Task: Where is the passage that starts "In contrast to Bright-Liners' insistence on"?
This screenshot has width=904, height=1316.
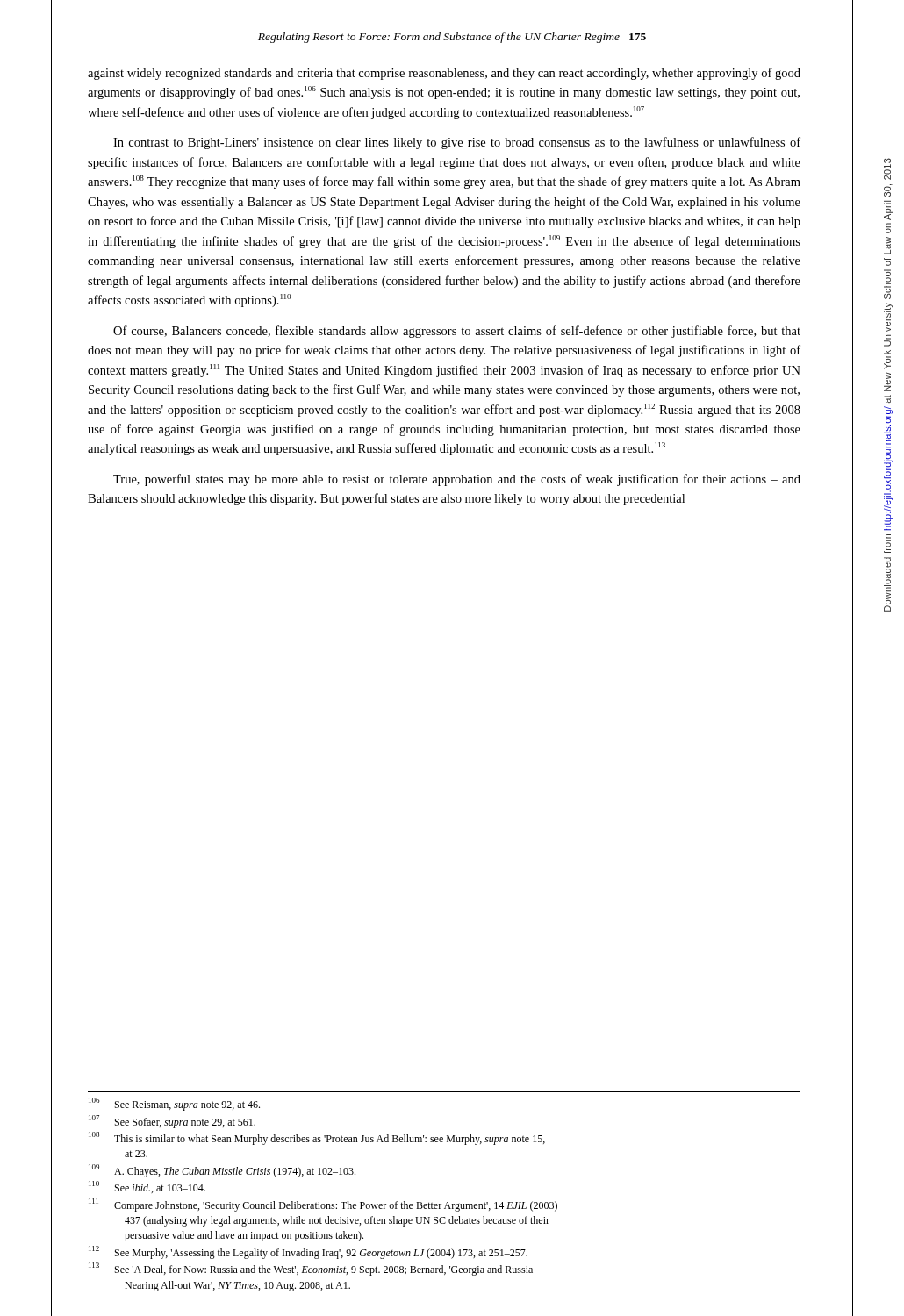Action: point(444,221)
